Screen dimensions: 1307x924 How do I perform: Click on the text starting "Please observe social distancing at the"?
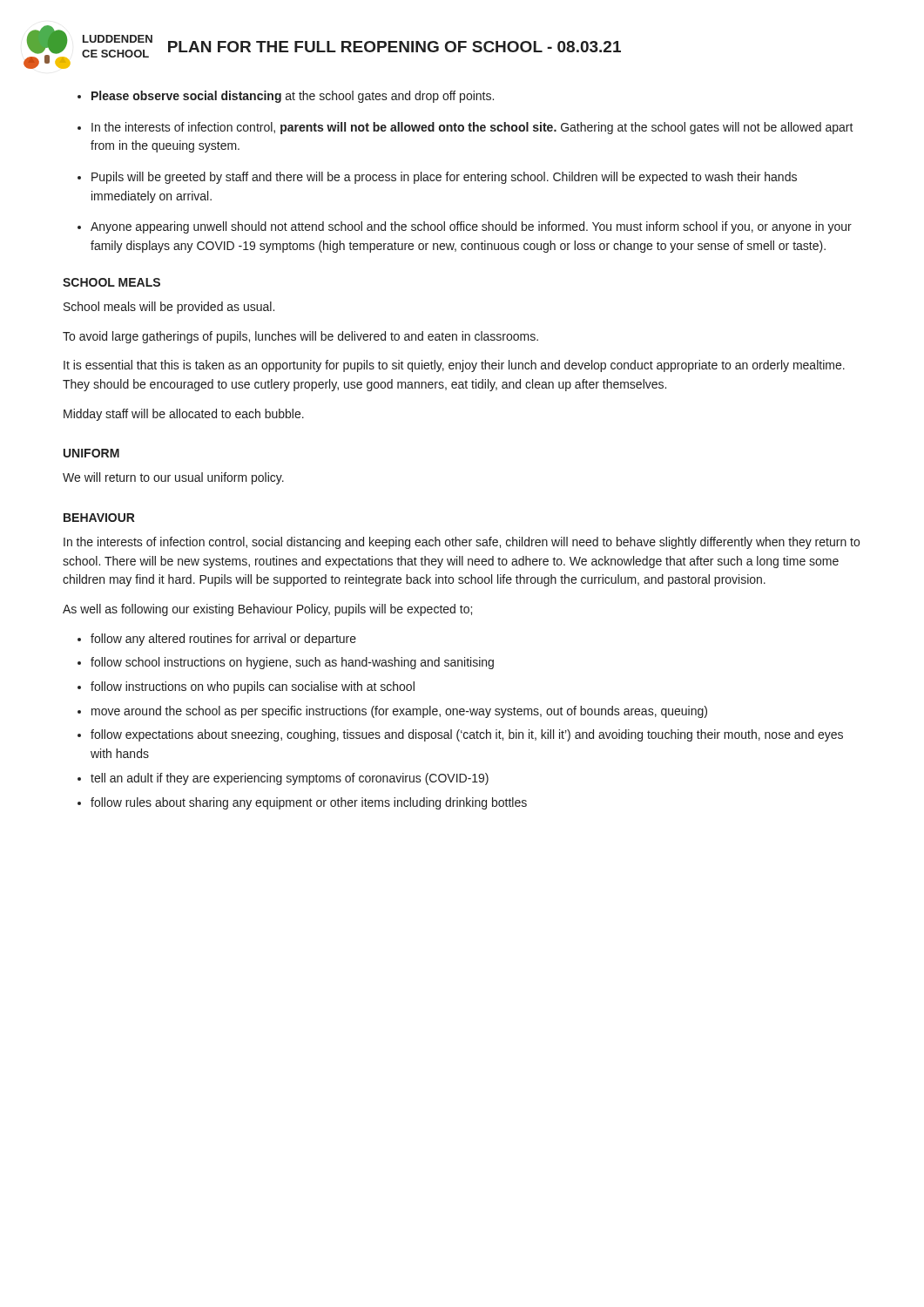pyautogui.click(x=293, y=96)
